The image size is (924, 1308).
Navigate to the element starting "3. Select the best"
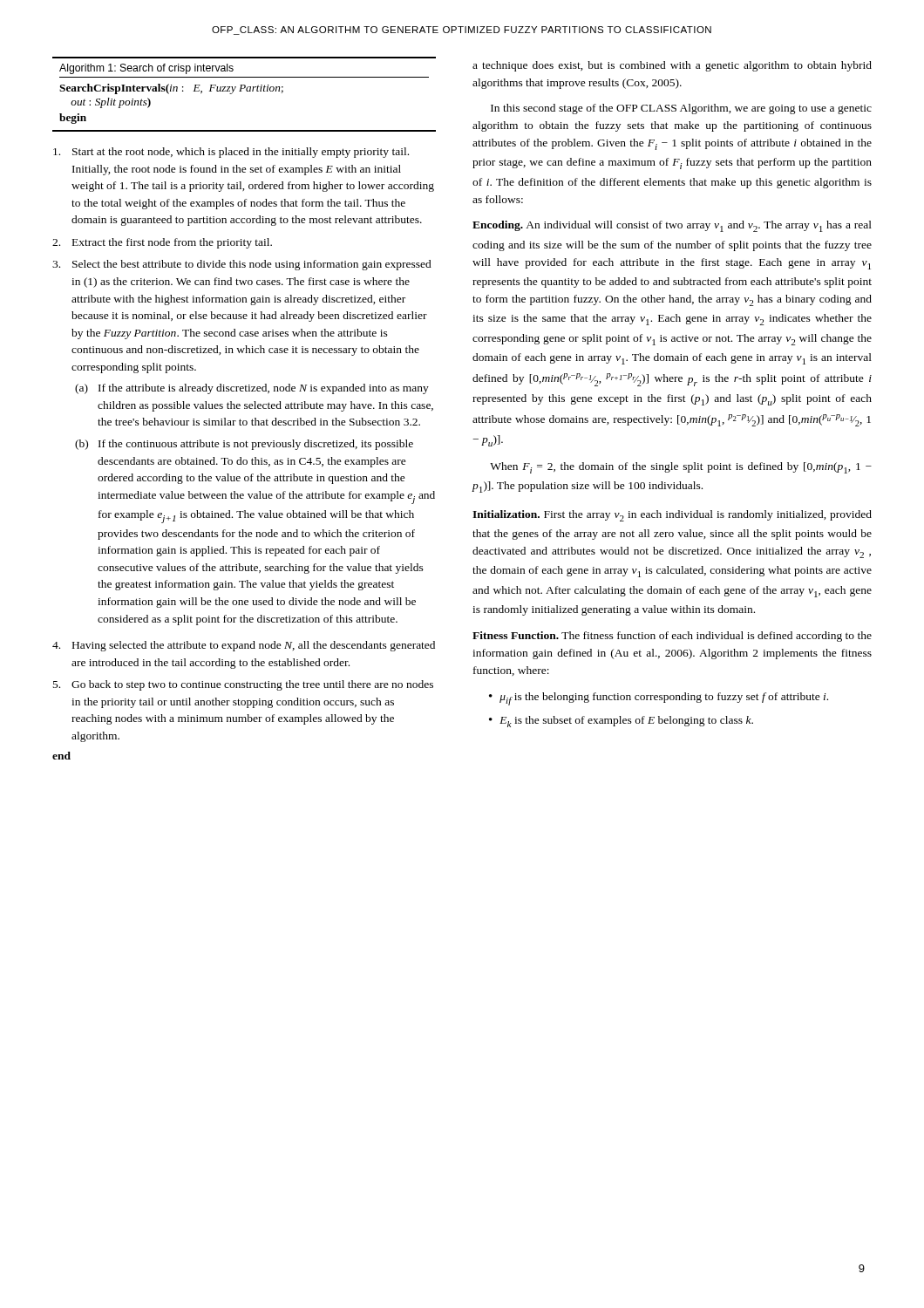tap(244, 444)
